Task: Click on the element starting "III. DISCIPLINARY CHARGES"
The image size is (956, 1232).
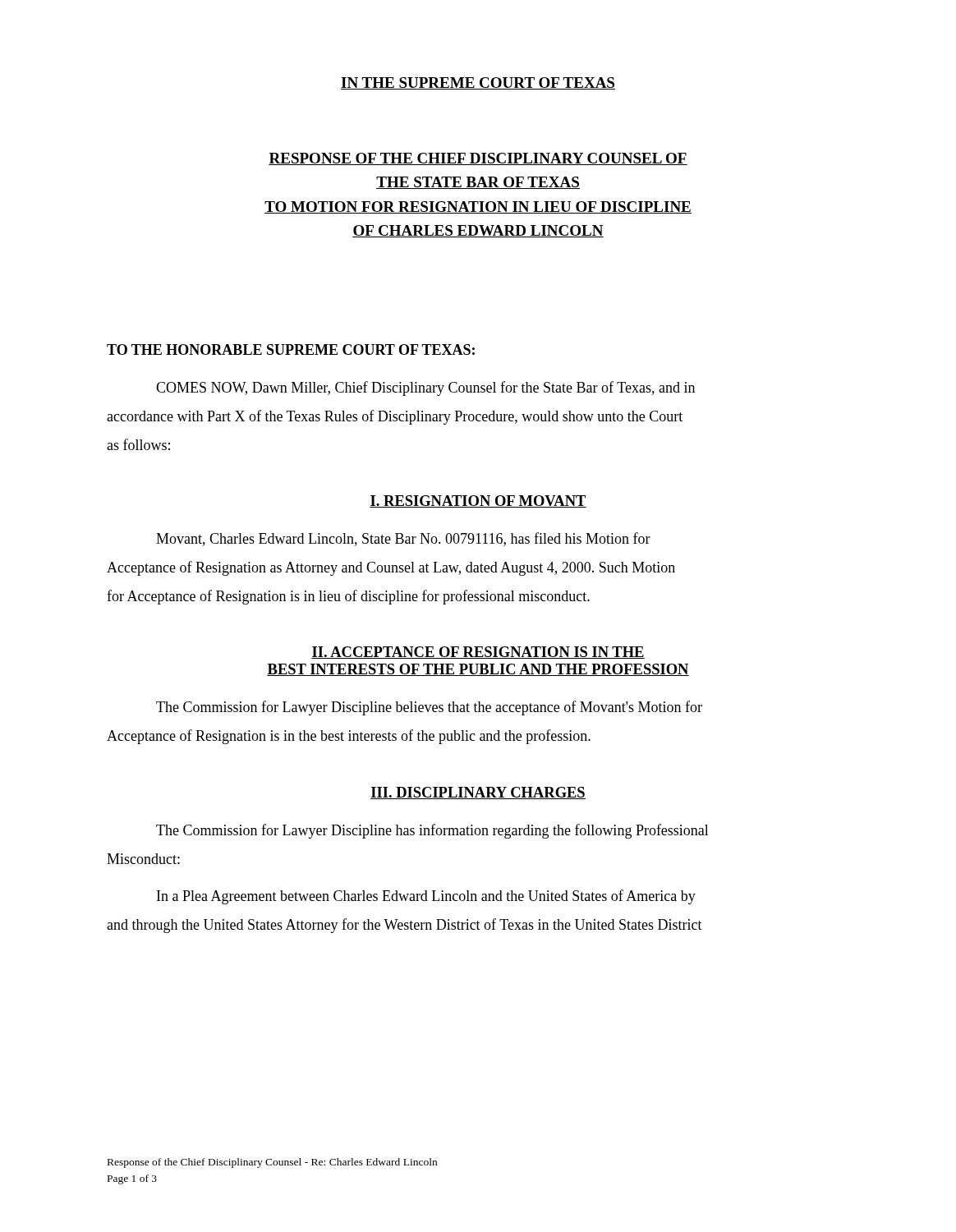Action: 478,792
